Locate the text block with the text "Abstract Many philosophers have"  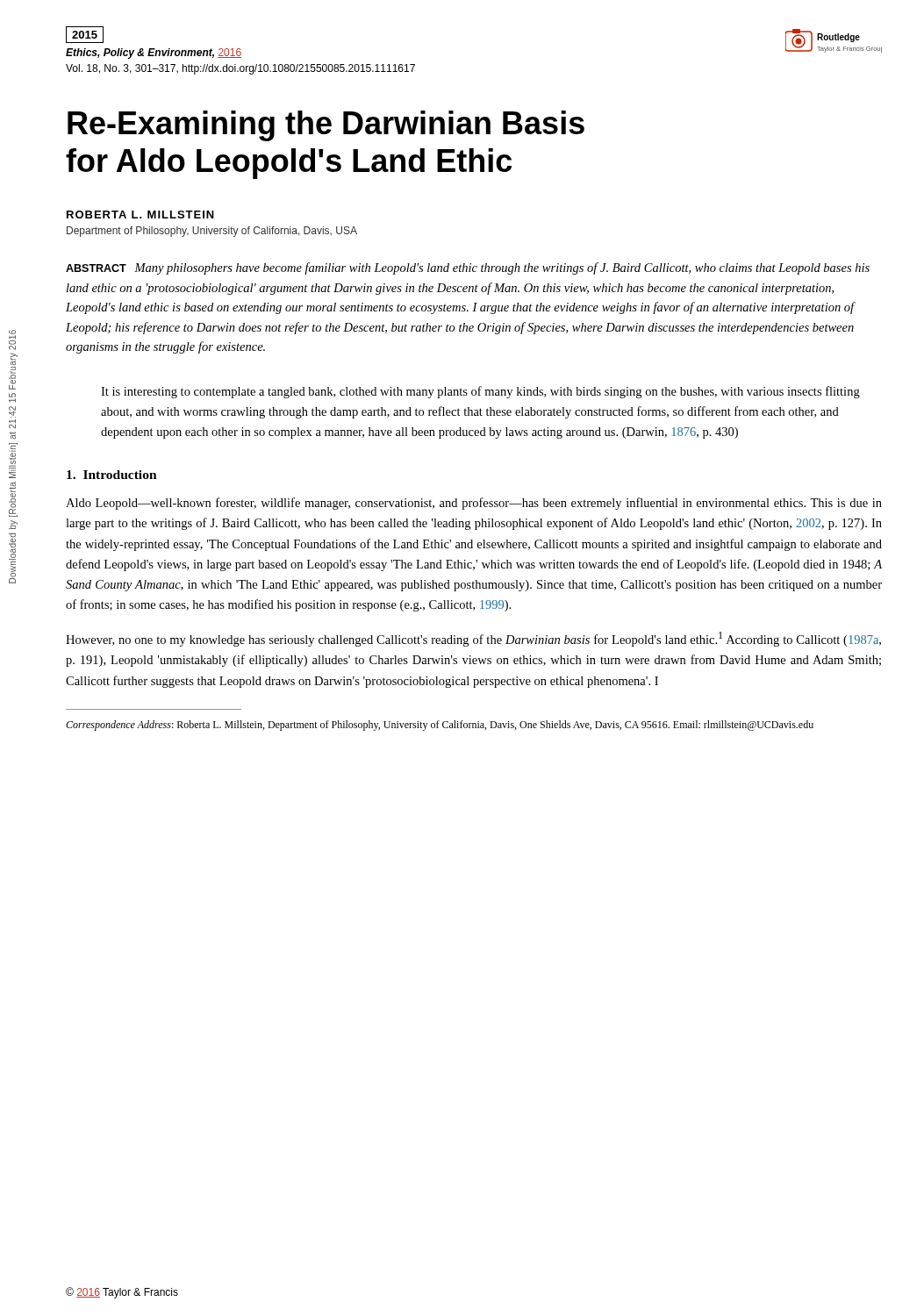click(x=474, y=307)
